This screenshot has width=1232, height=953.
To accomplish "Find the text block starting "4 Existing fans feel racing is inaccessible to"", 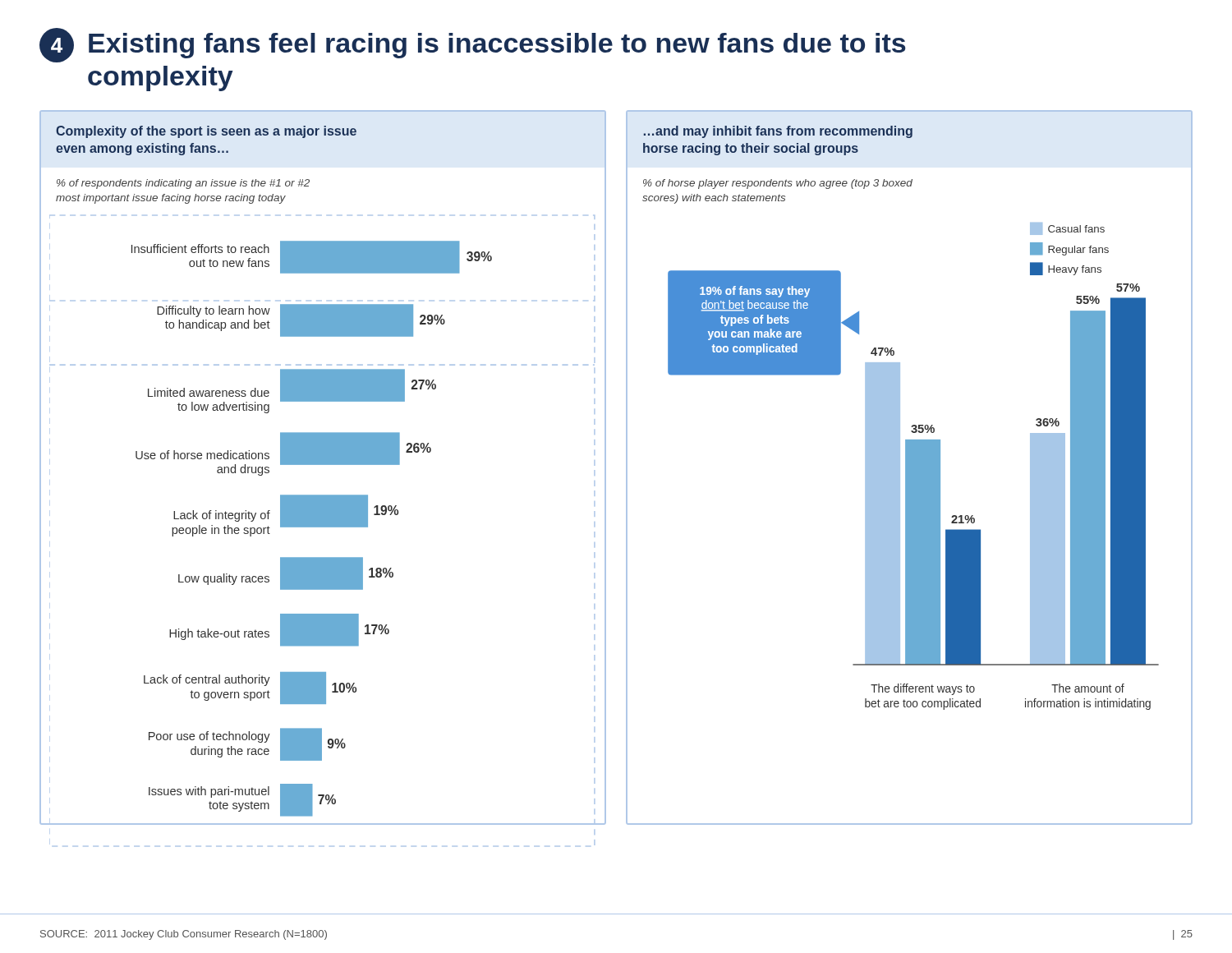I will [x=473, y=59].
